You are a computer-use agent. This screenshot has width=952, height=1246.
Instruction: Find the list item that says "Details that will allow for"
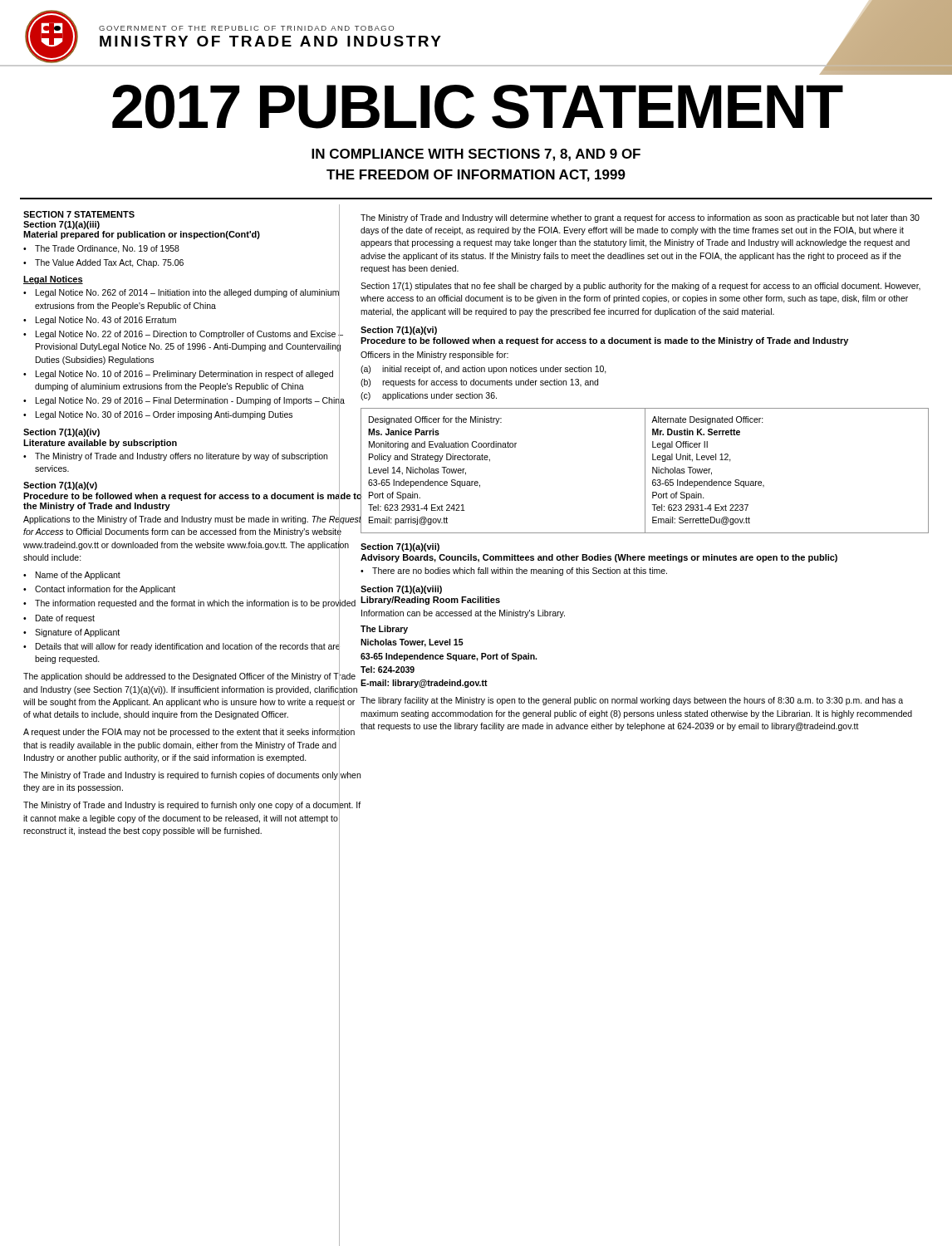pyautogui.click(x=188, y=653)
